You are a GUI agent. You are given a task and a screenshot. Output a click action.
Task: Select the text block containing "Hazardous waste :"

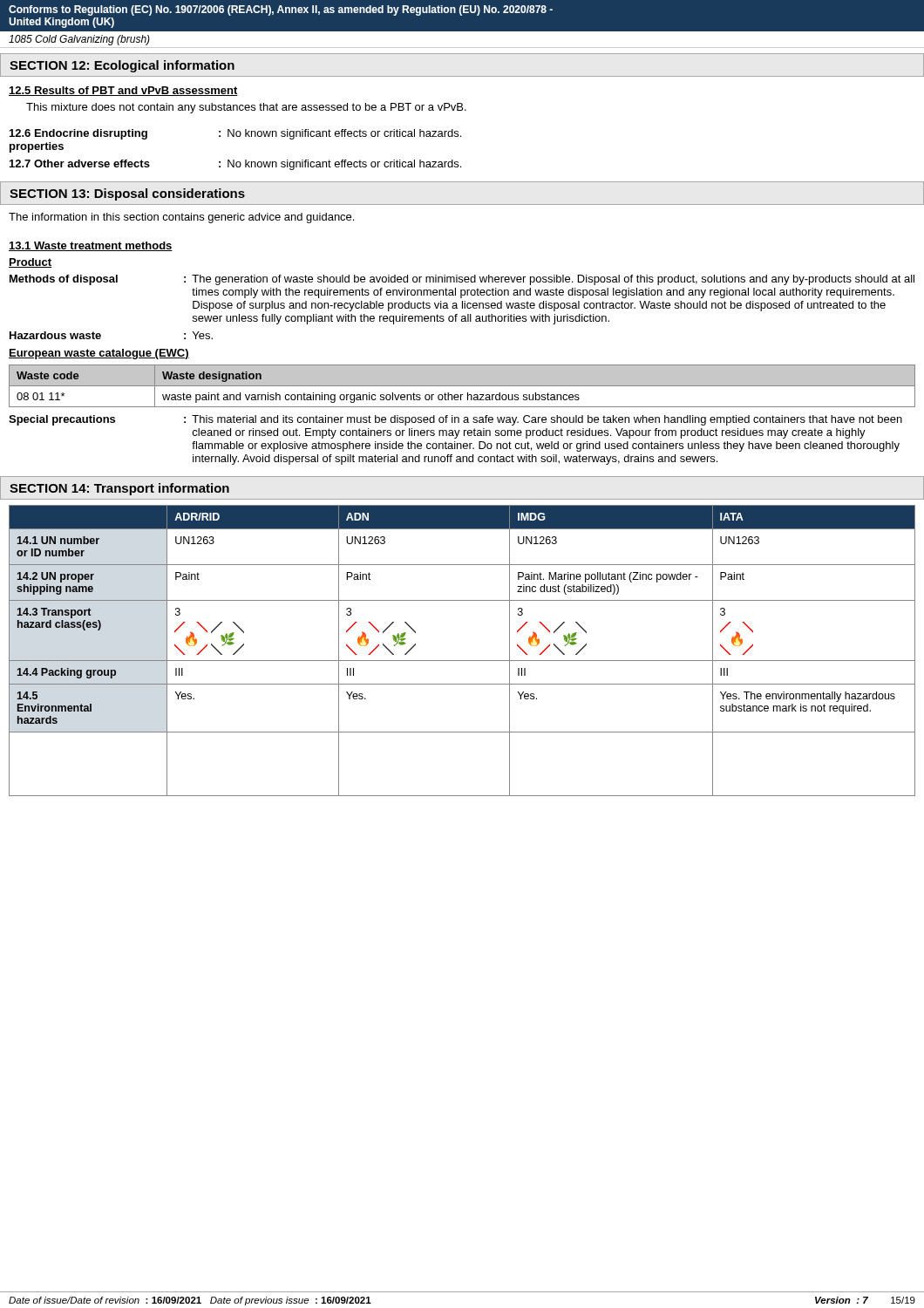[111, 335]
